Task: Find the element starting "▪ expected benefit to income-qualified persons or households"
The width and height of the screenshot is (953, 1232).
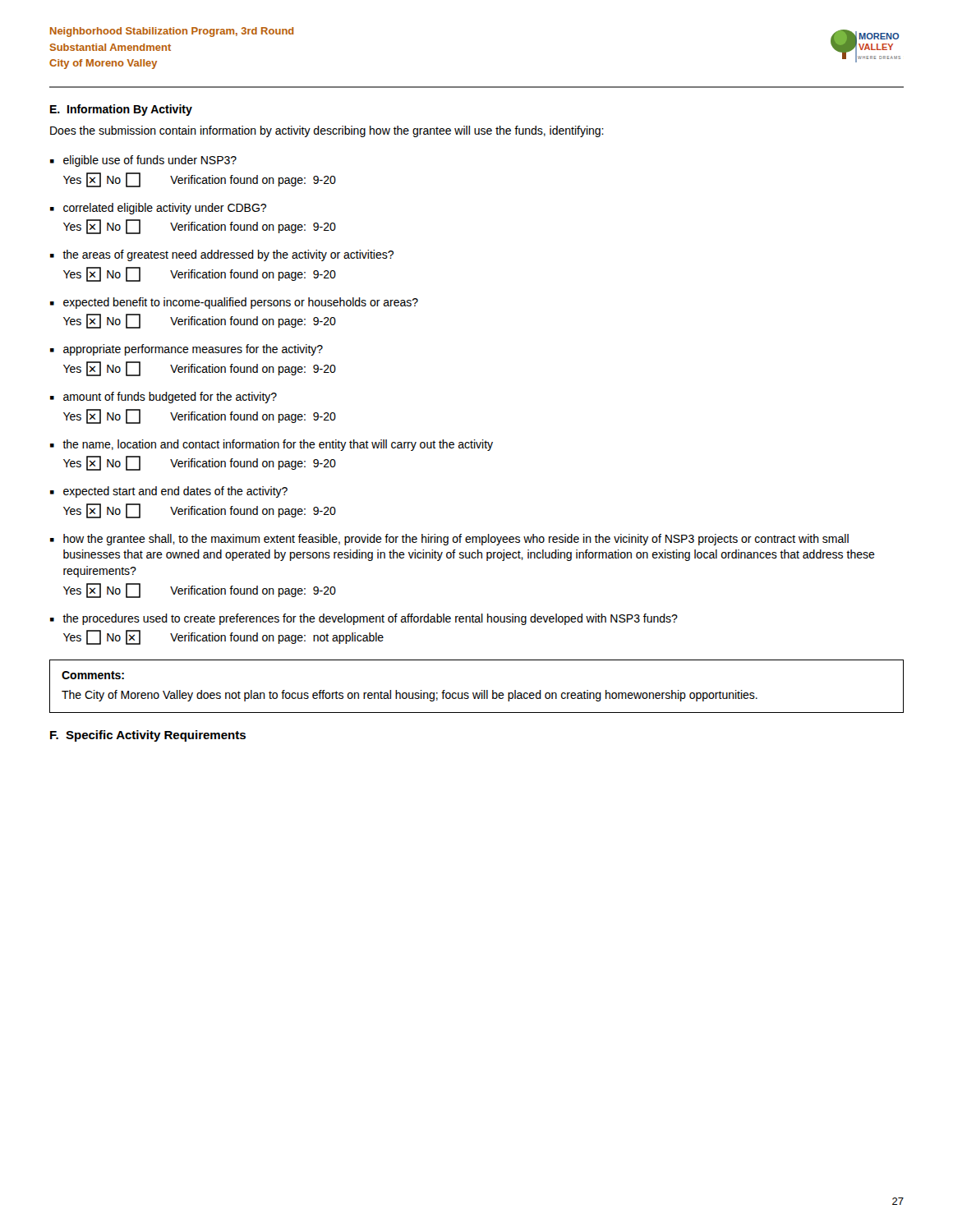Action: click(234, 303)
